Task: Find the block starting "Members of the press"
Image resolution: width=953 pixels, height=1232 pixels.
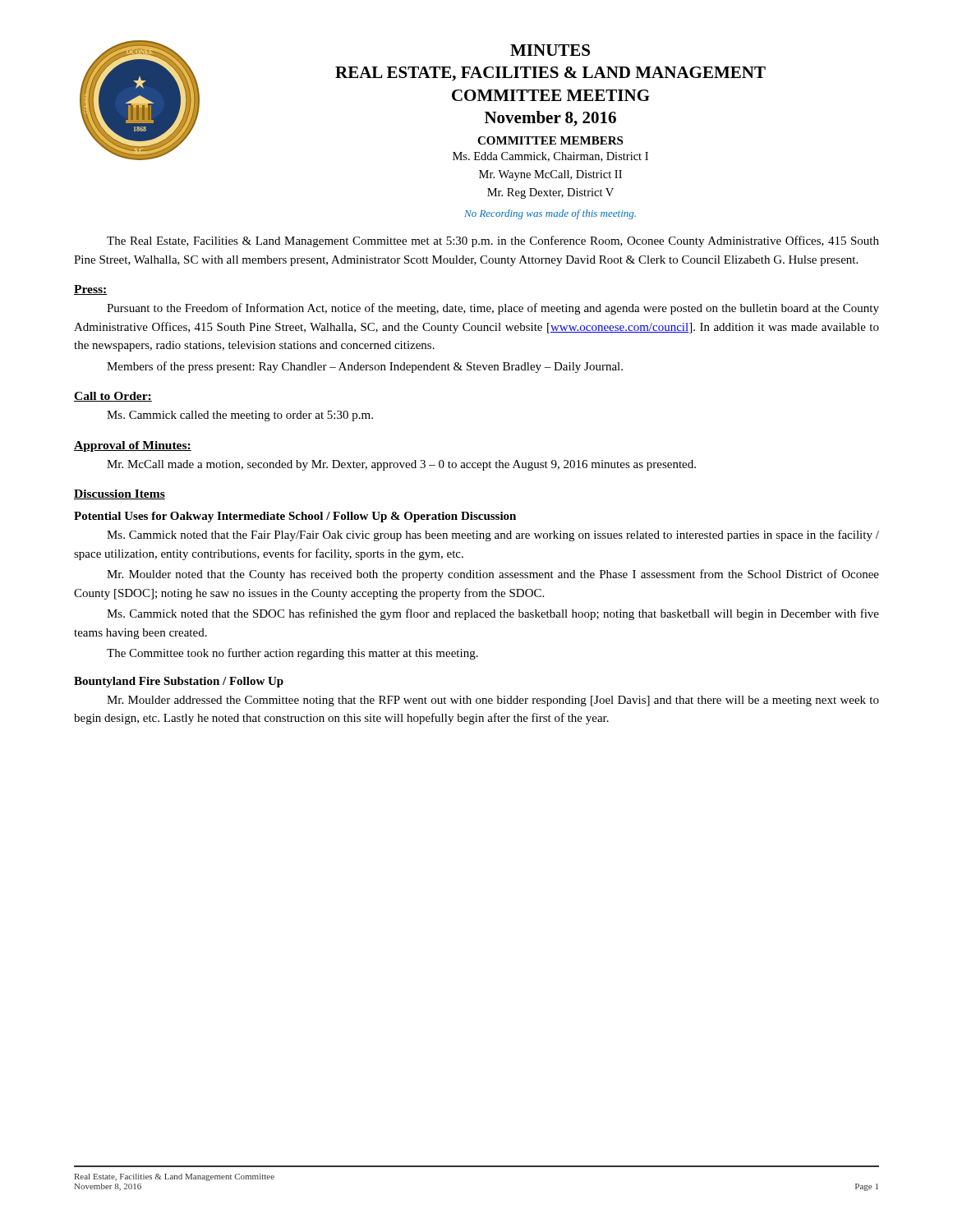Action: 365,366
